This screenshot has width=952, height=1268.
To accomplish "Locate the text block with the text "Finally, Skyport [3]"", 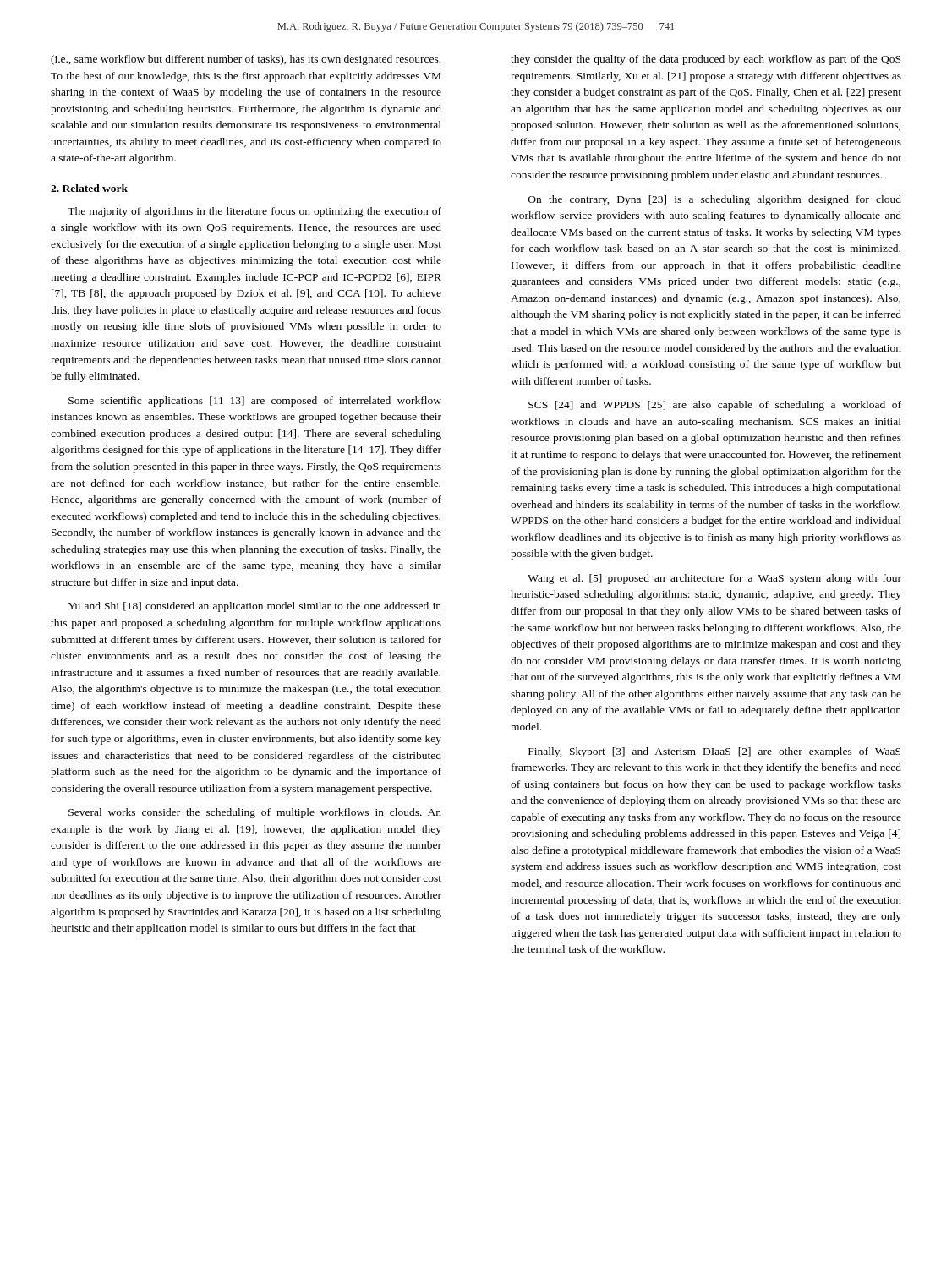I will 706,850.
